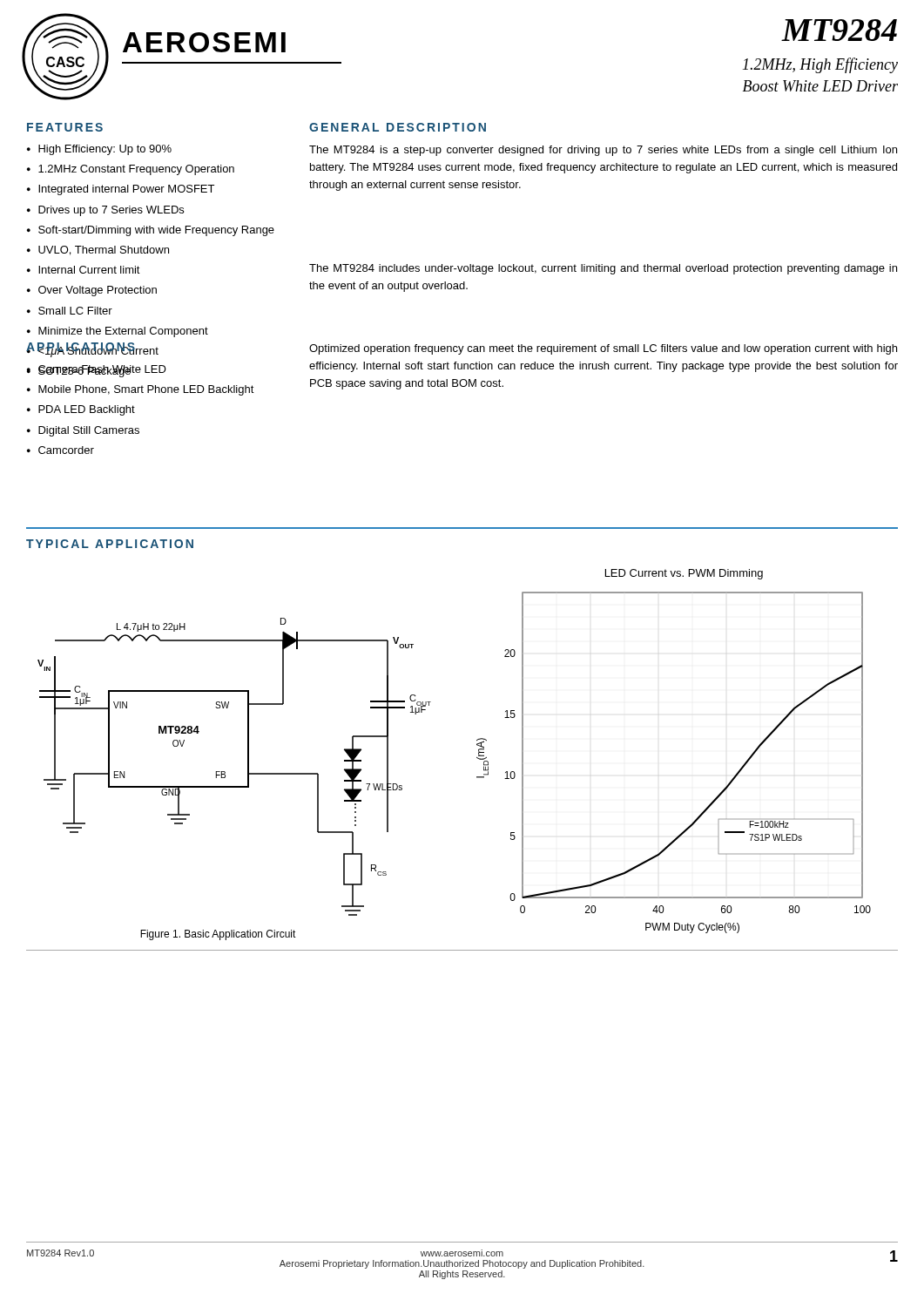This screenshot has height=1307, width=924.
Task: Locate the text block that reads "The MT9284 is a step-up"
Action: click(x=604, y=167)
